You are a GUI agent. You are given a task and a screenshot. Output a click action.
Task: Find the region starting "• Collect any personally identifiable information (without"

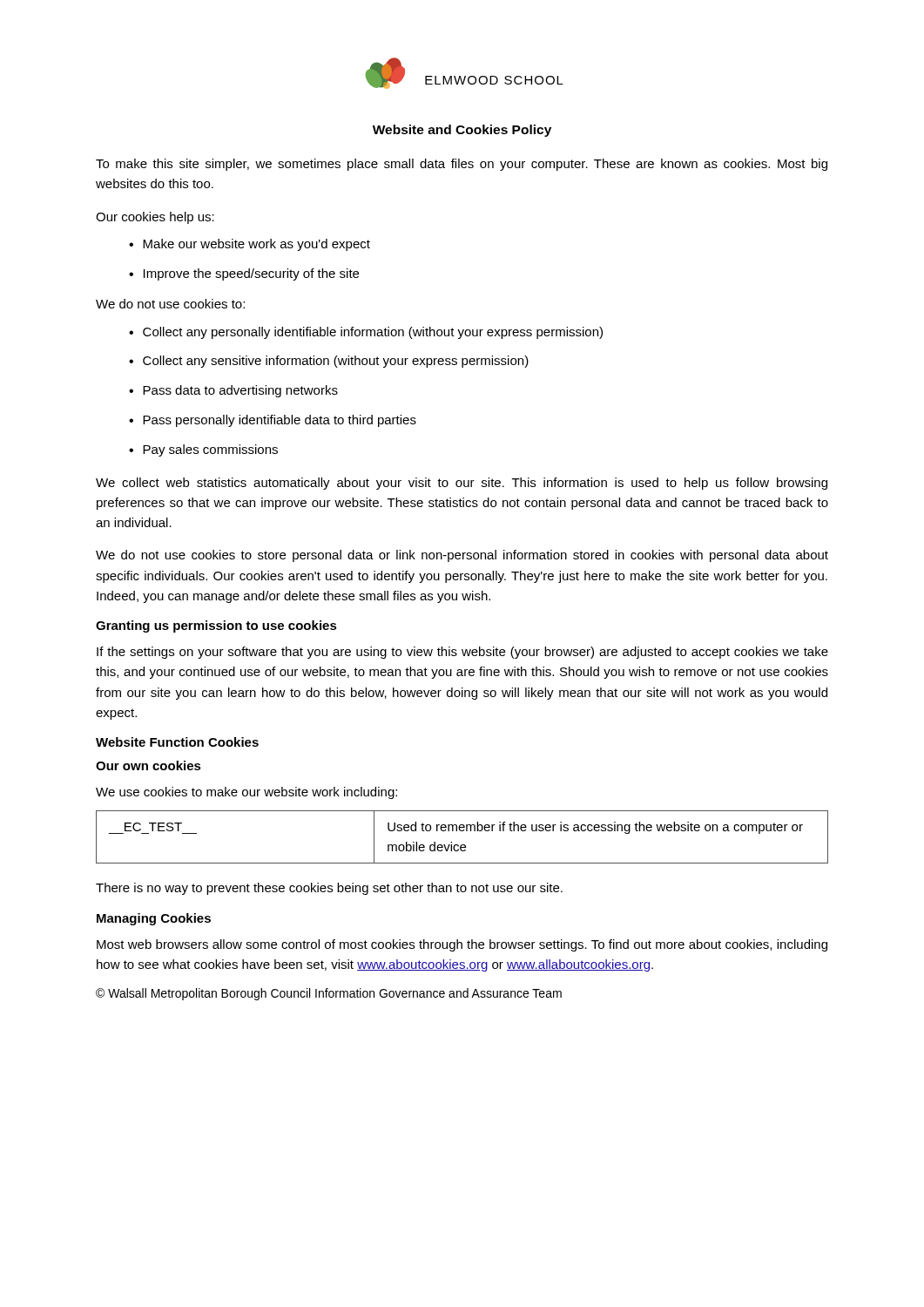[366, 332]
